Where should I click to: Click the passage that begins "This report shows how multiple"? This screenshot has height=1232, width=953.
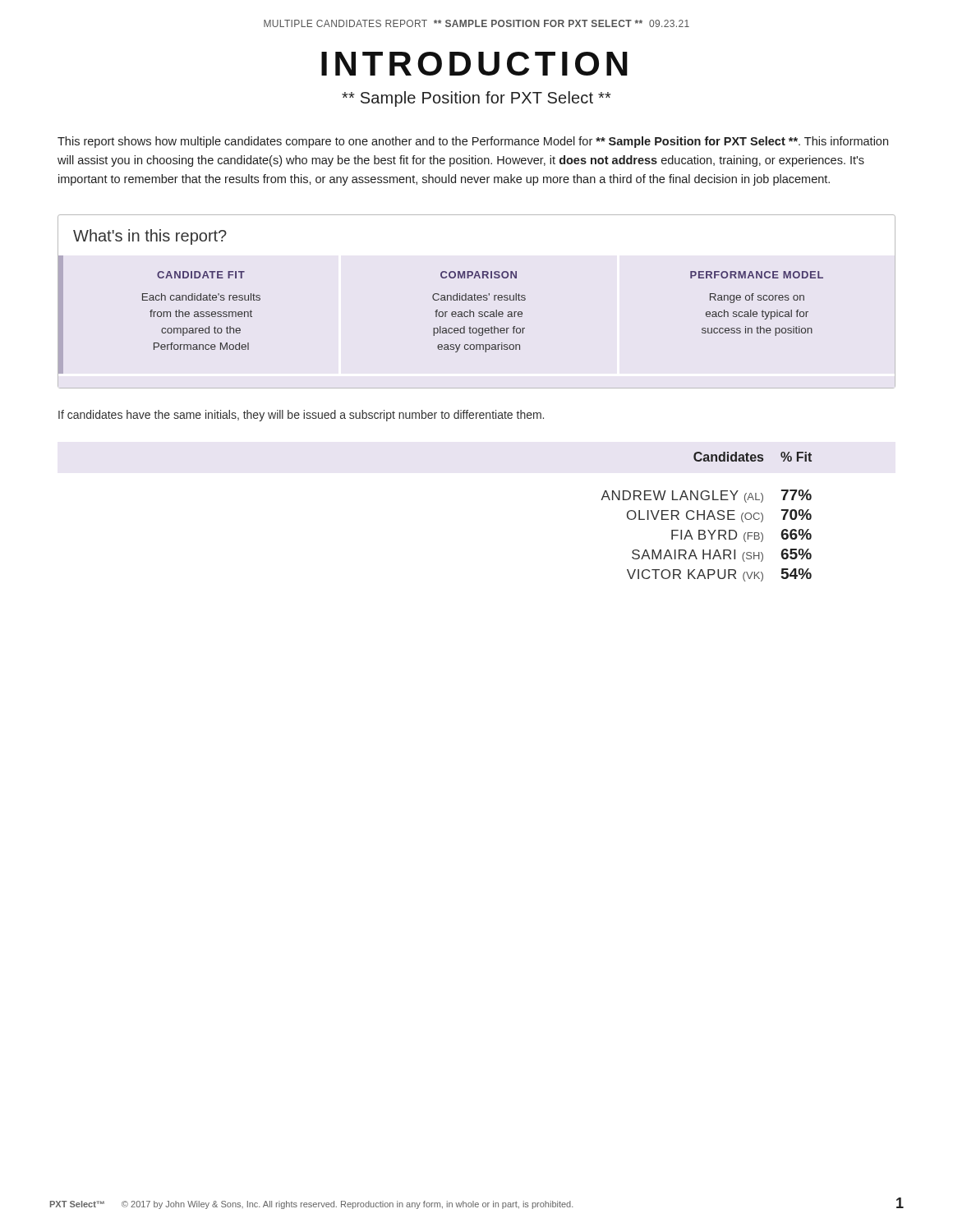click(x=473, y=160)
